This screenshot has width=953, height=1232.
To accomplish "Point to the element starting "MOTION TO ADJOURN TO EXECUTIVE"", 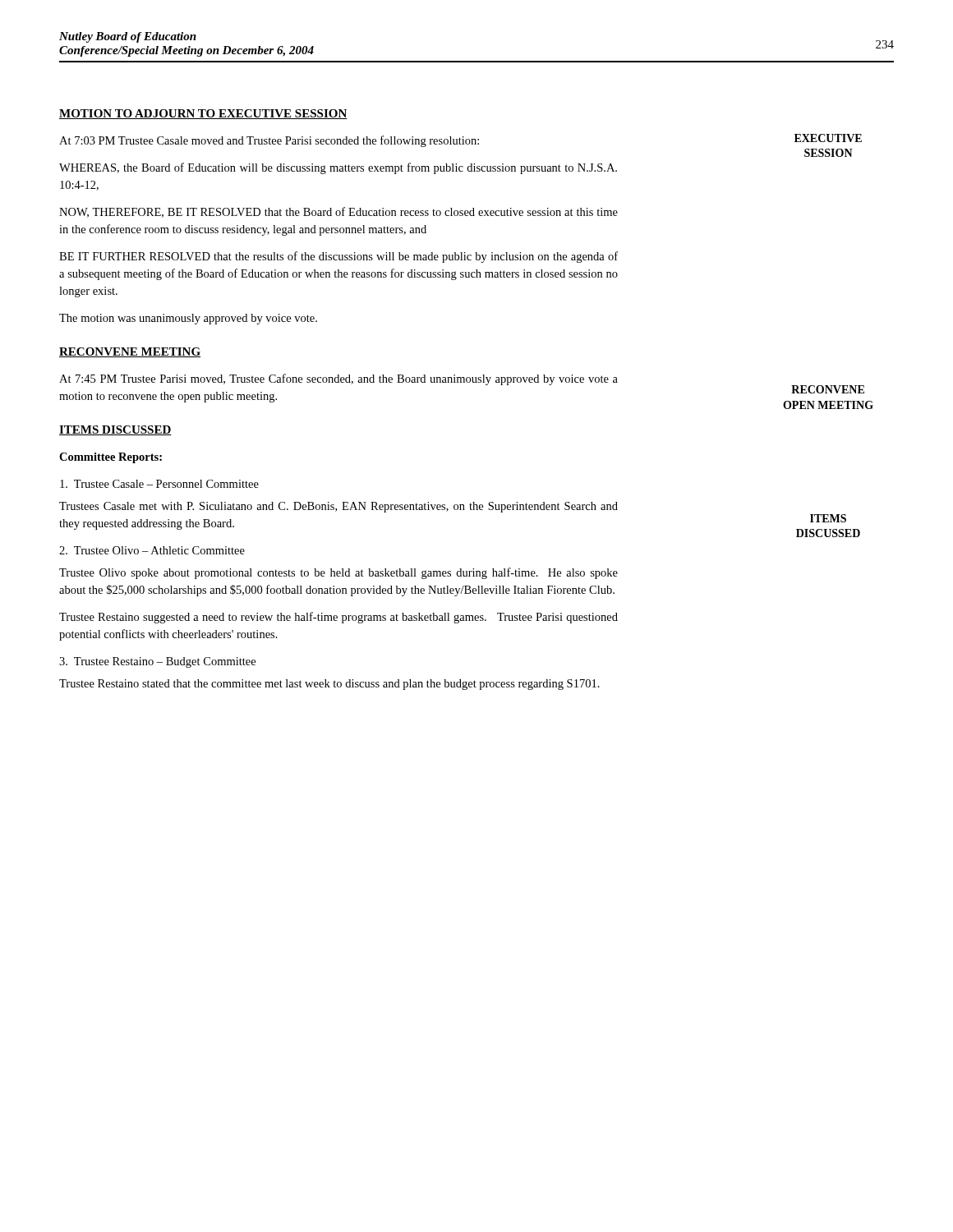I will (x=203, y=113).
